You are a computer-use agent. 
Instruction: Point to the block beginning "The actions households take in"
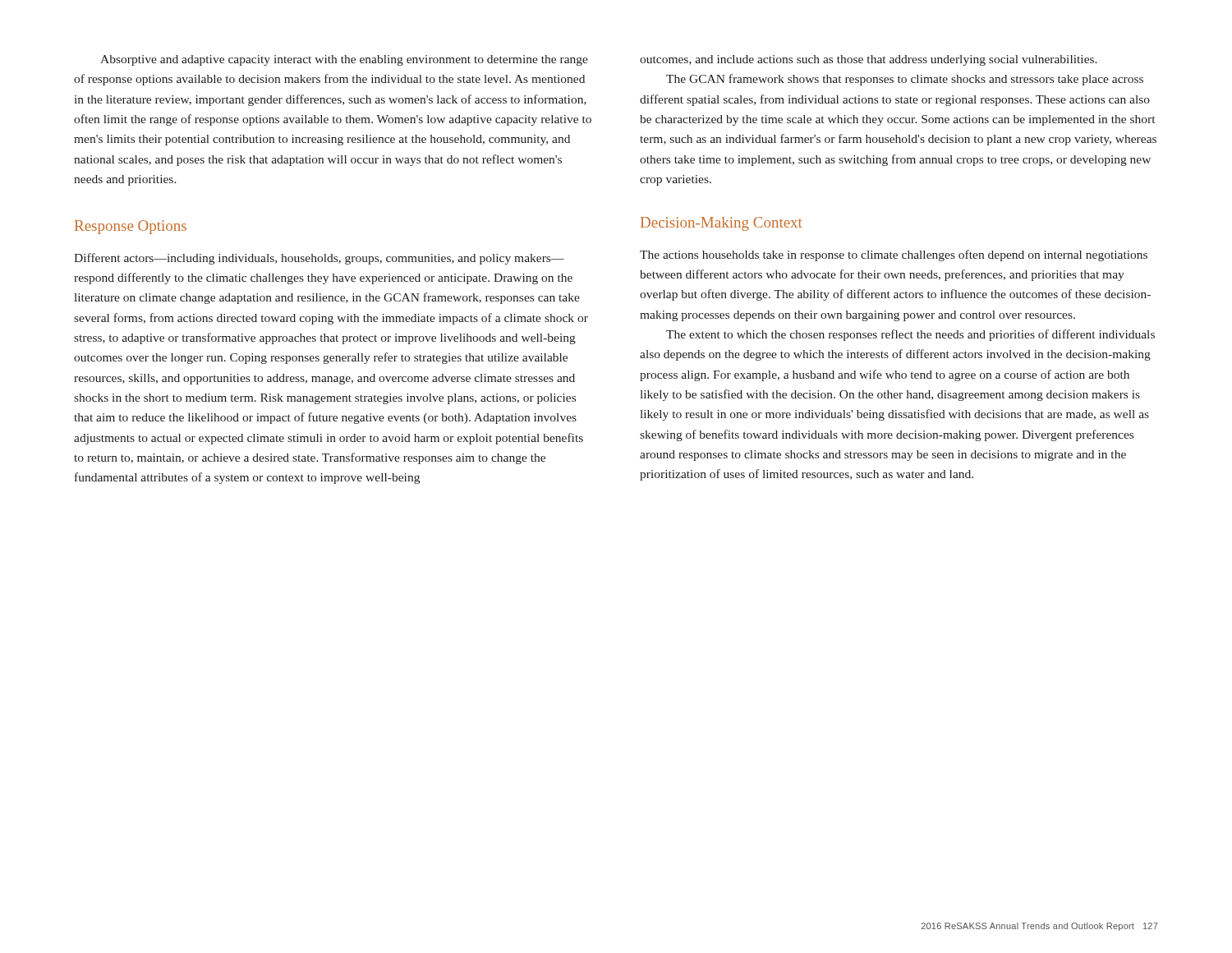(899, 365)
